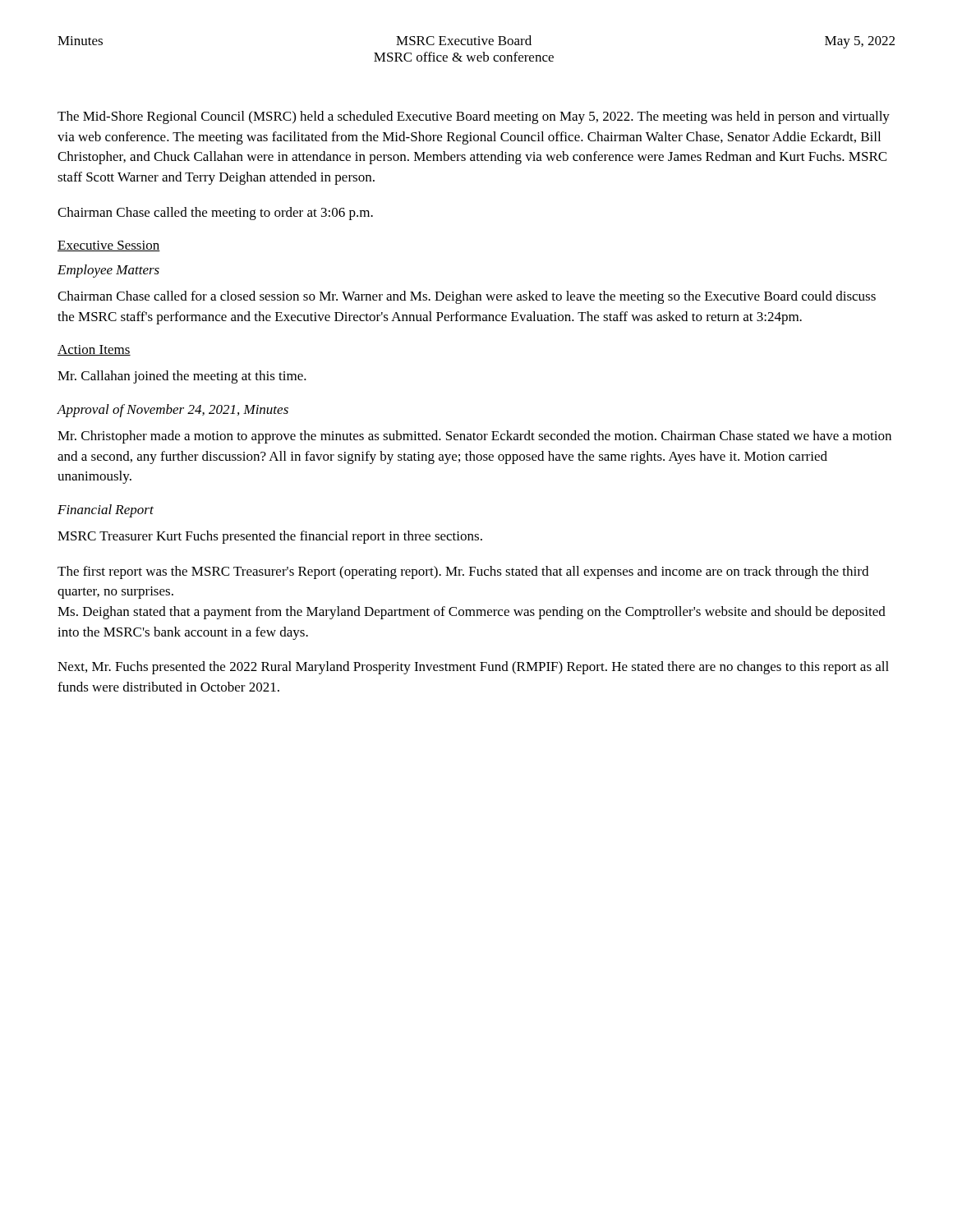Screen dimensions: 1232x953
Task: Select the text block starting "The first report was the"
Action: [471, 601]
